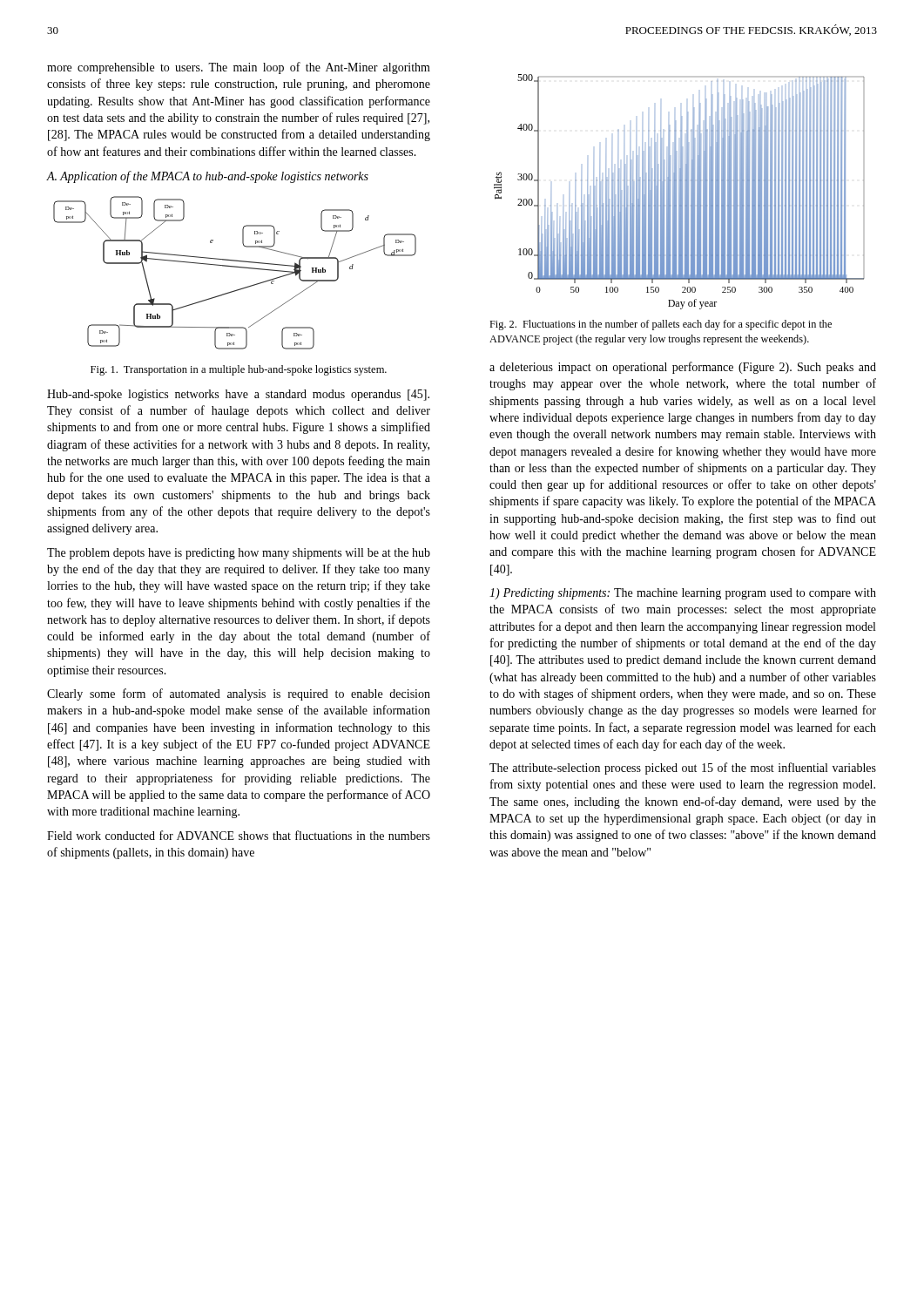
Task: Click on the caption with the text "Fig. 1. Transportation in"
Action: point(239,369)
